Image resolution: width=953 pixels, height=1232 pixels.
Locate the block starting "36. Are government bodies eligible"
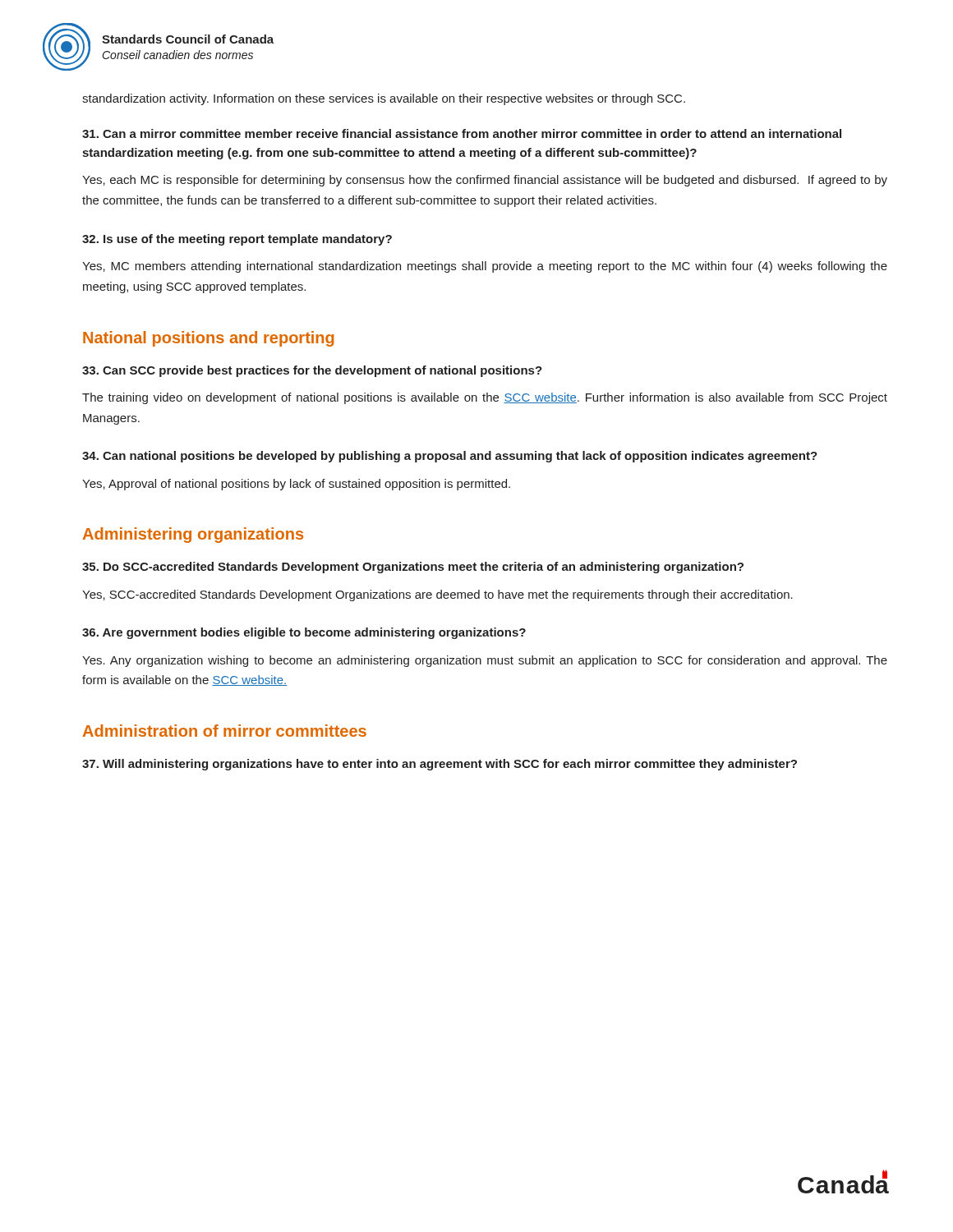304,632
